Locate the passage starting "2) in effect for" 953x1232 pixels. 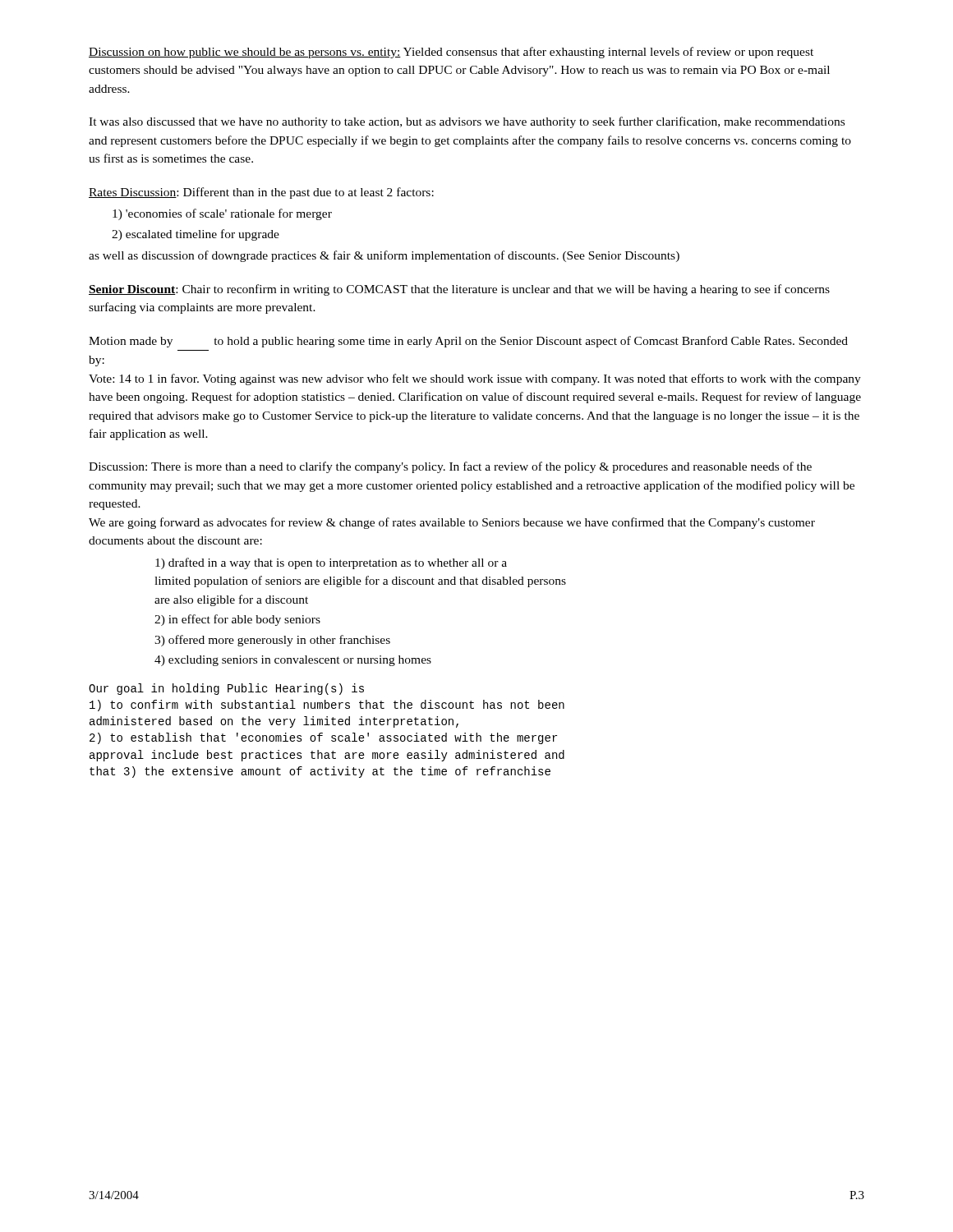coord(237,620)
